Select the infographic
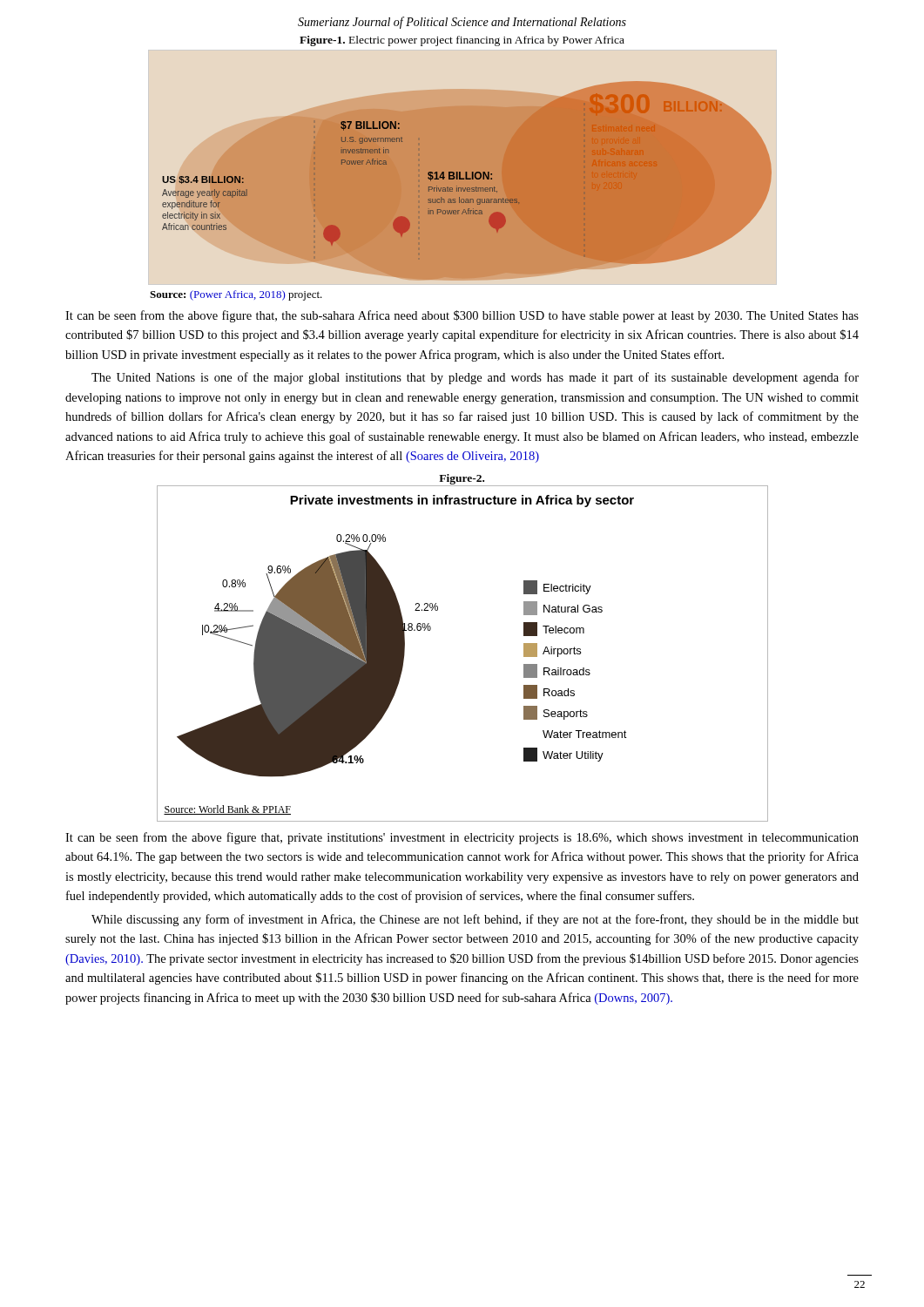924x1307 pixels. 462,167
